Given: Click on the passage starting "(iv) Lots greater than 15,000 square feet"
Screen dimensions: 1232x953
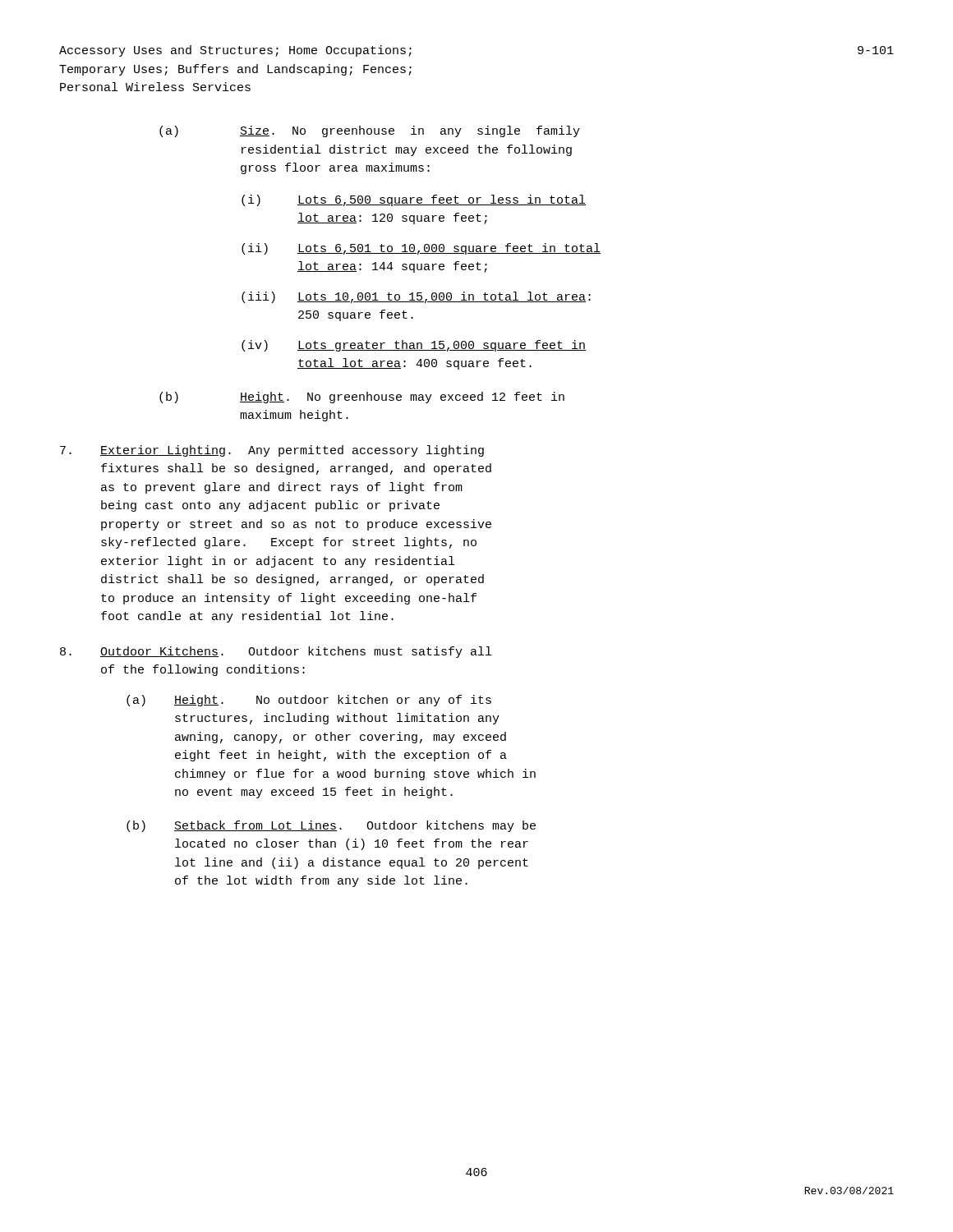Looking at the screenshot, I should [567, 356].
